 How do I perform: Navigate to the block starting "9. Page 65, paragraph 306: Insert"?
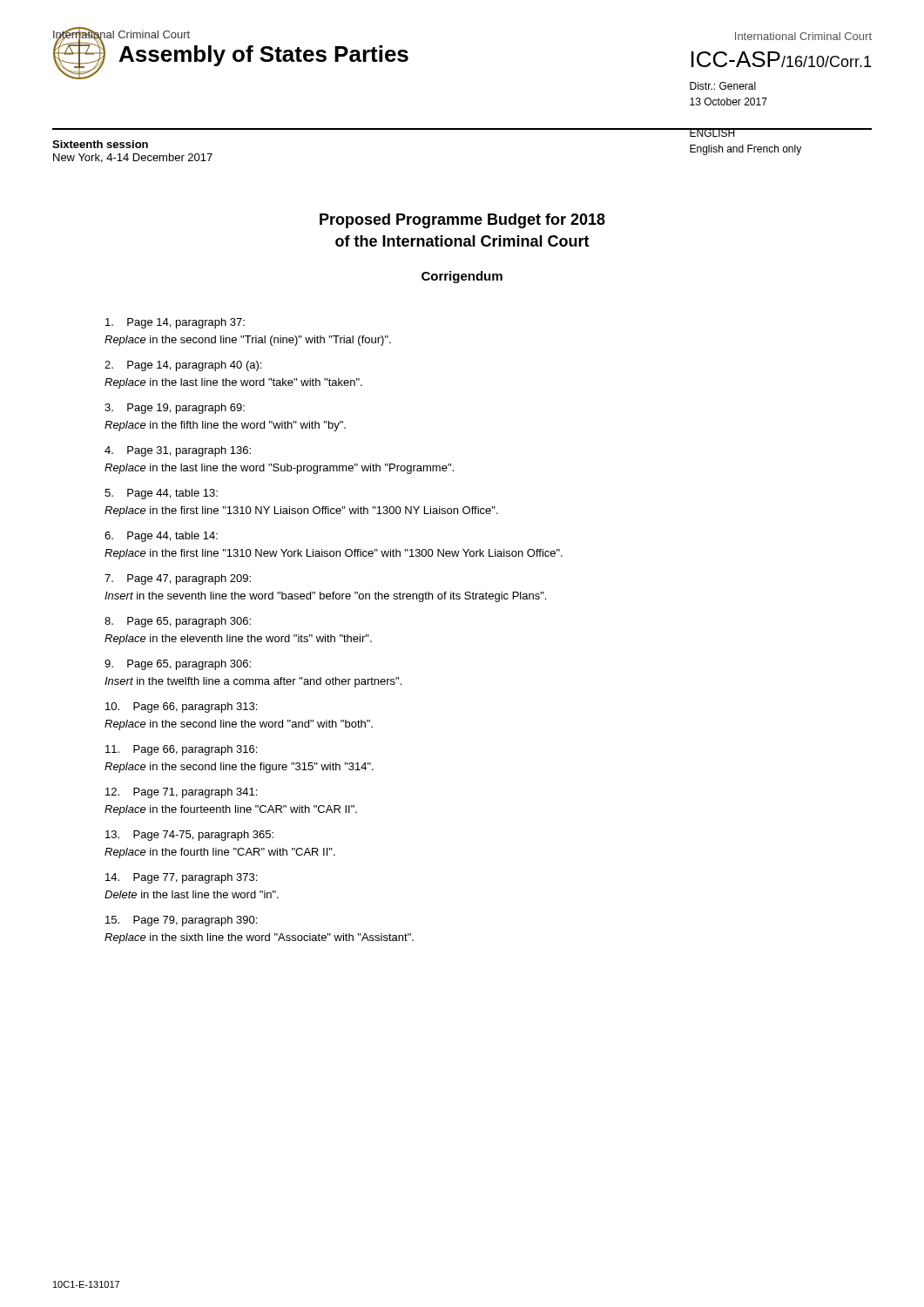(254, 672)
